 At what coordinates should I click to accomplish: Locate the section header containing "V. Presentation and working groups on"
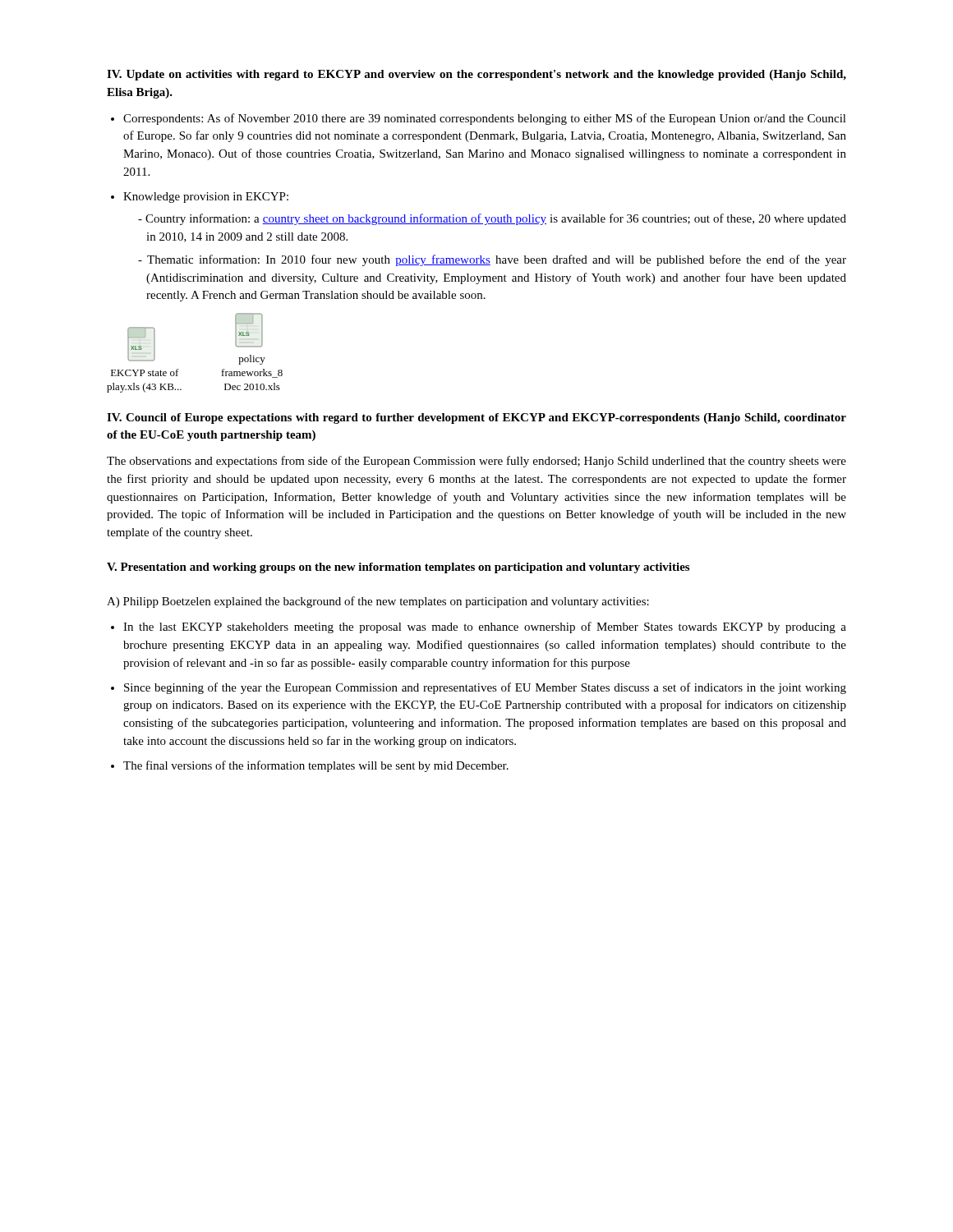click(x=398, y=567)
